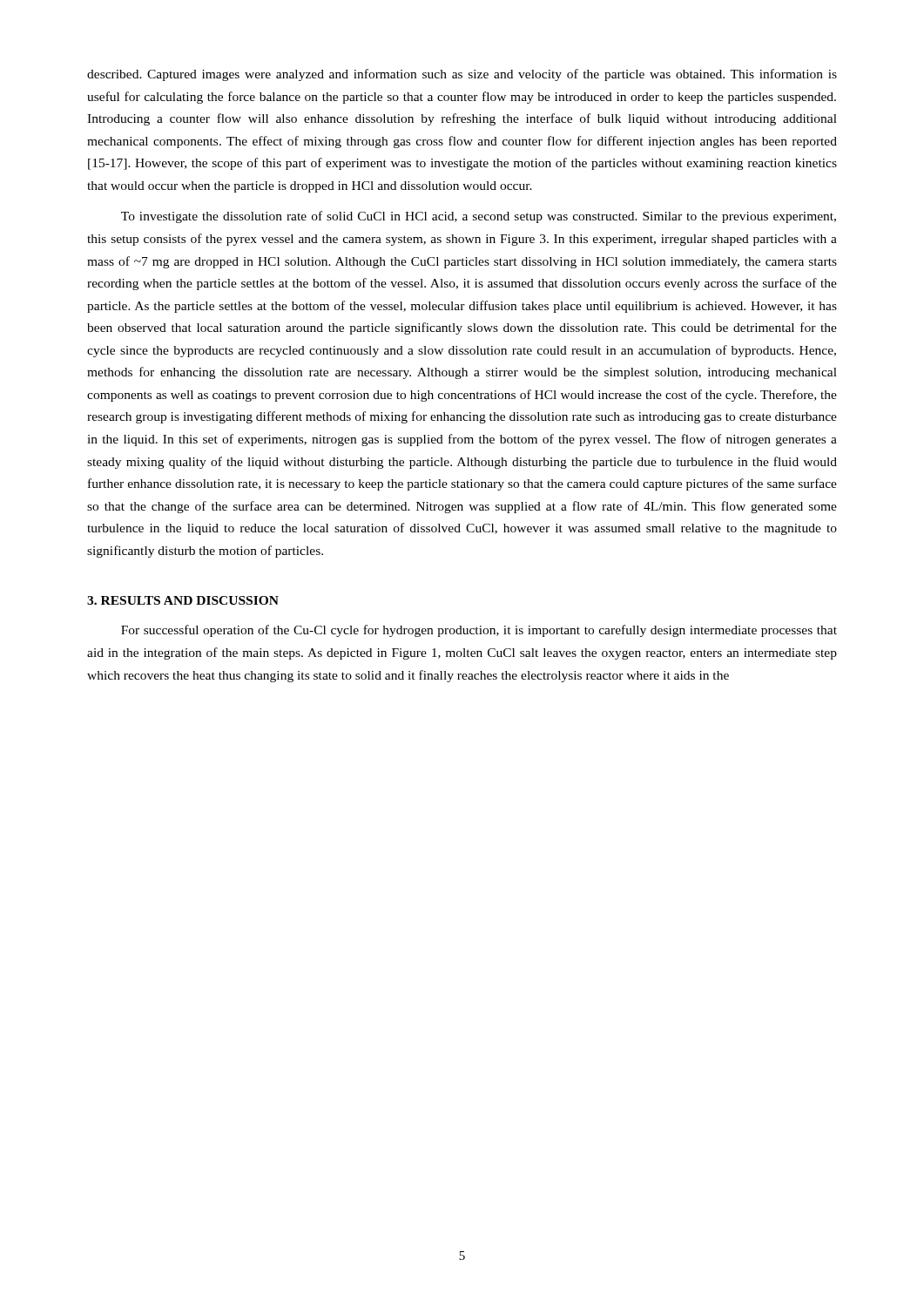Select the element starting "3. RESULTS AND DISCUSSION"
Screen dimensions: 1307x924
click(183, 600)
